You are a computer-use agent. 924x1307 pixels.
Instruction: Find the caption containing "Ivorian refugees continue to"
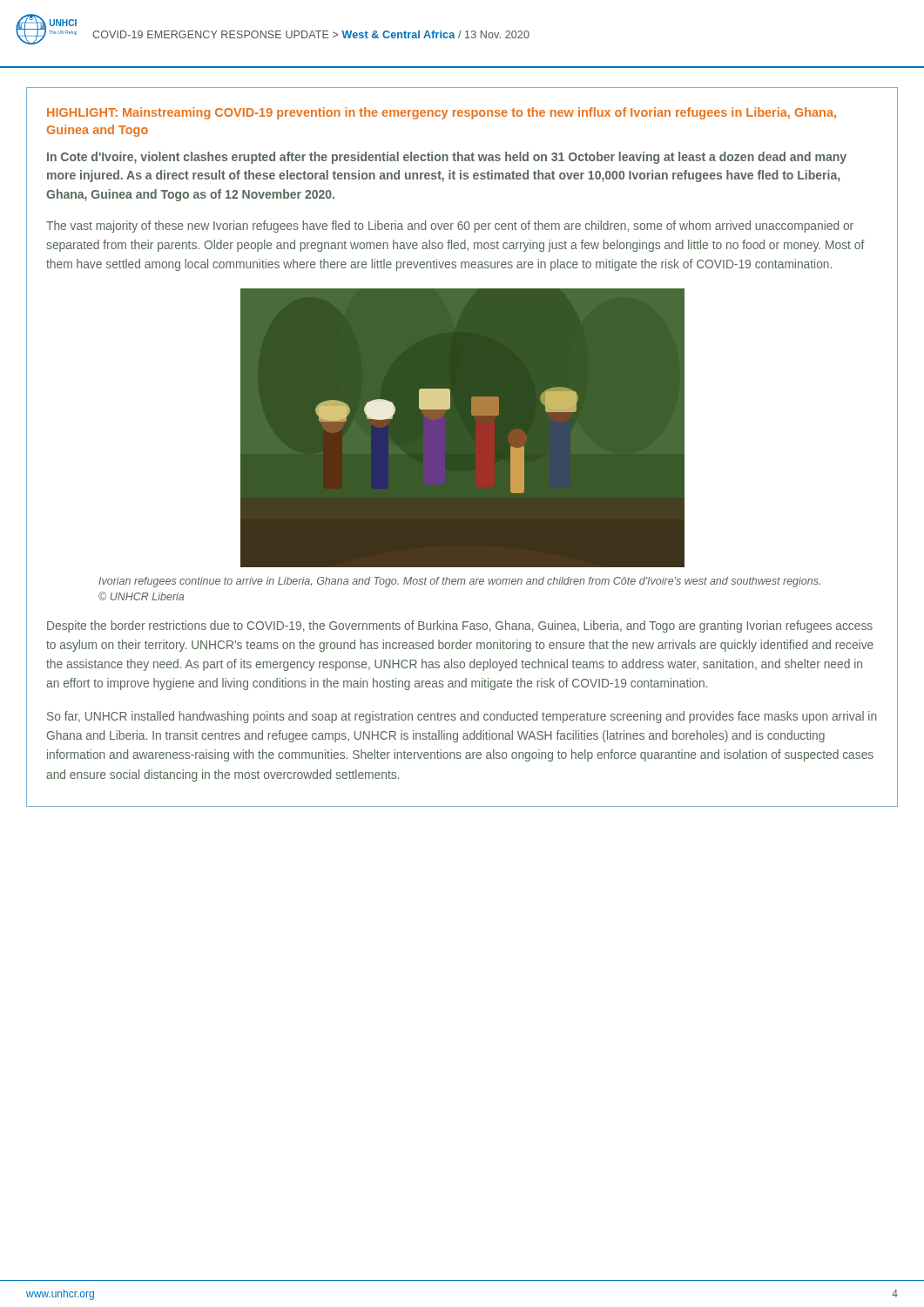coord(460,589)
